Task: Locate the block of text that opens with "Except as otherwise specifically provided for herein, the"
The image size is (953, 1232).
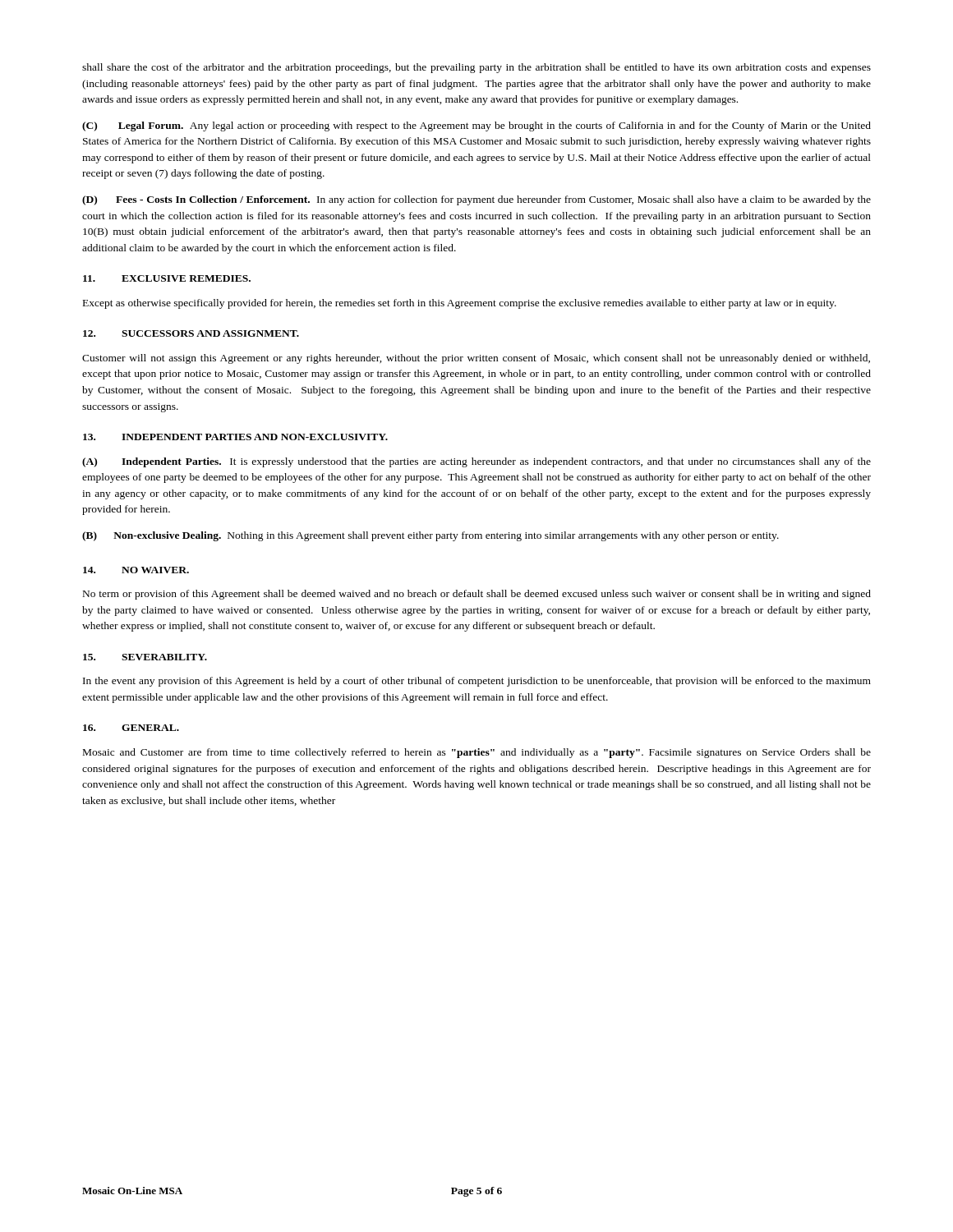Action: coord(459,302)
